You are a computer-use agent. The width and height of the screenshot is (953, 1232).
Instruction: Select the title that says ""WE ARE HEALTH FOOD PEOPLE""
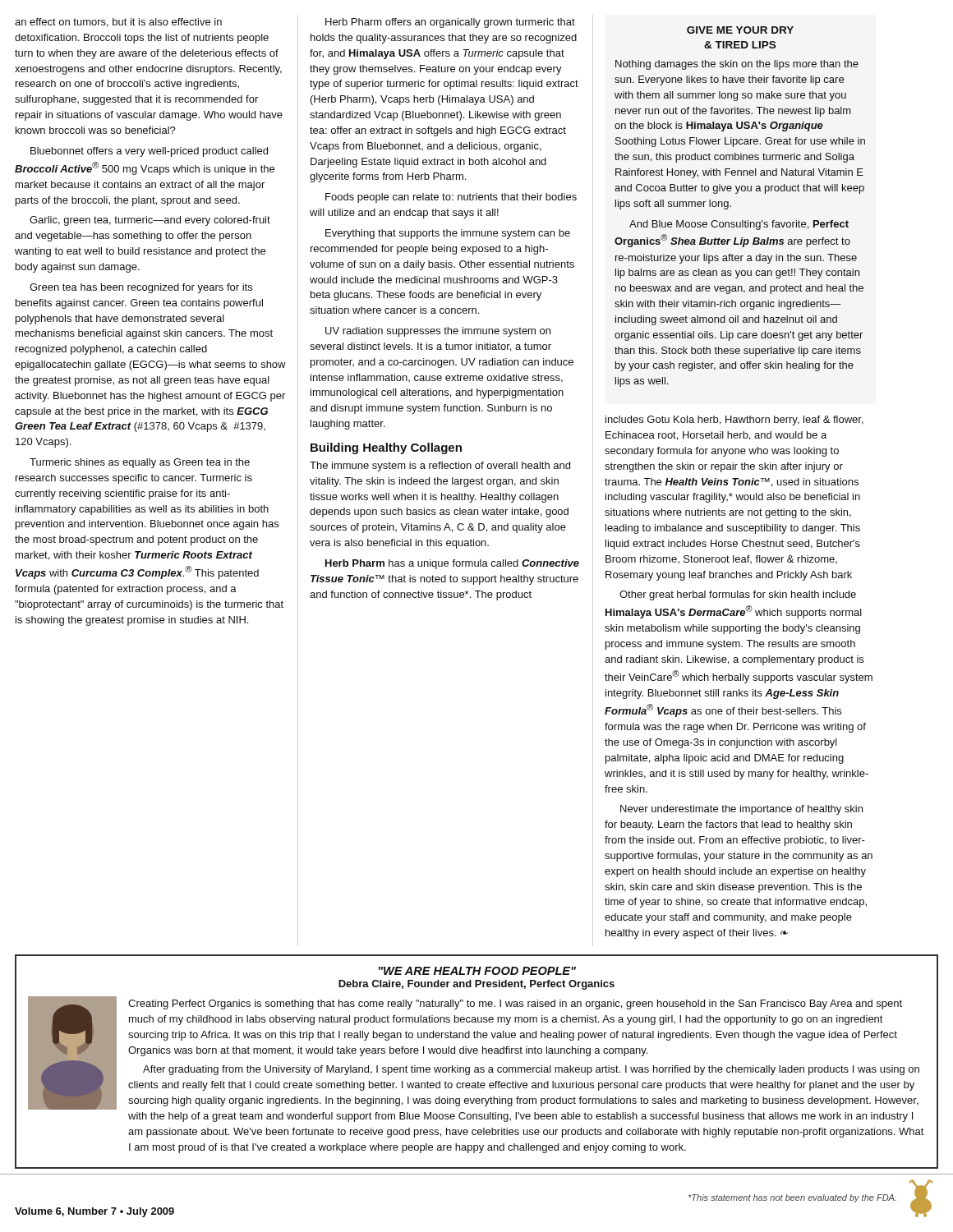click(x=476, y=971)
